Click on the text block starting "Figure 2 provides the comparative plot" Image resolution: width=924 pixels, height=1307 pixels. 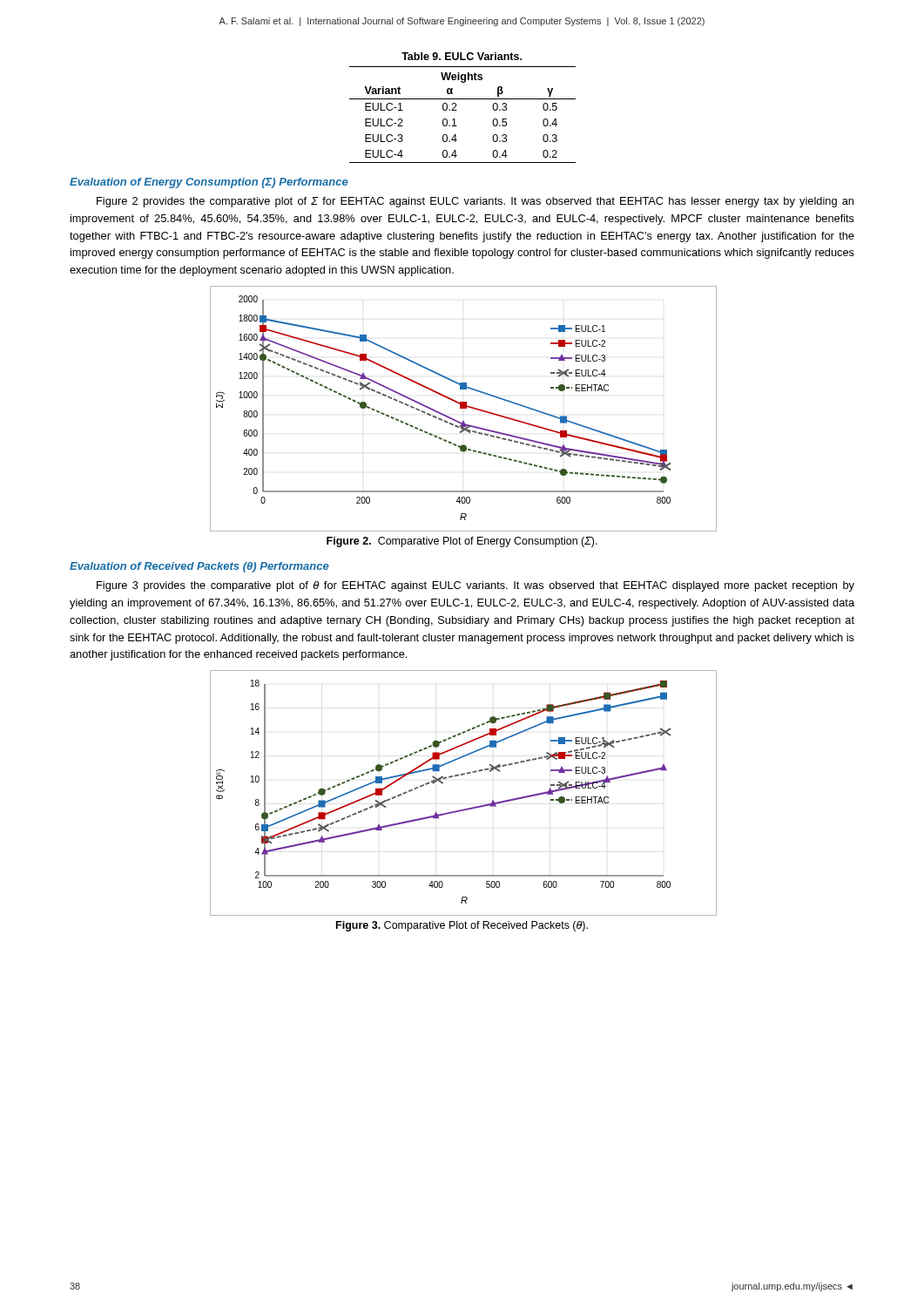(462, 235)
